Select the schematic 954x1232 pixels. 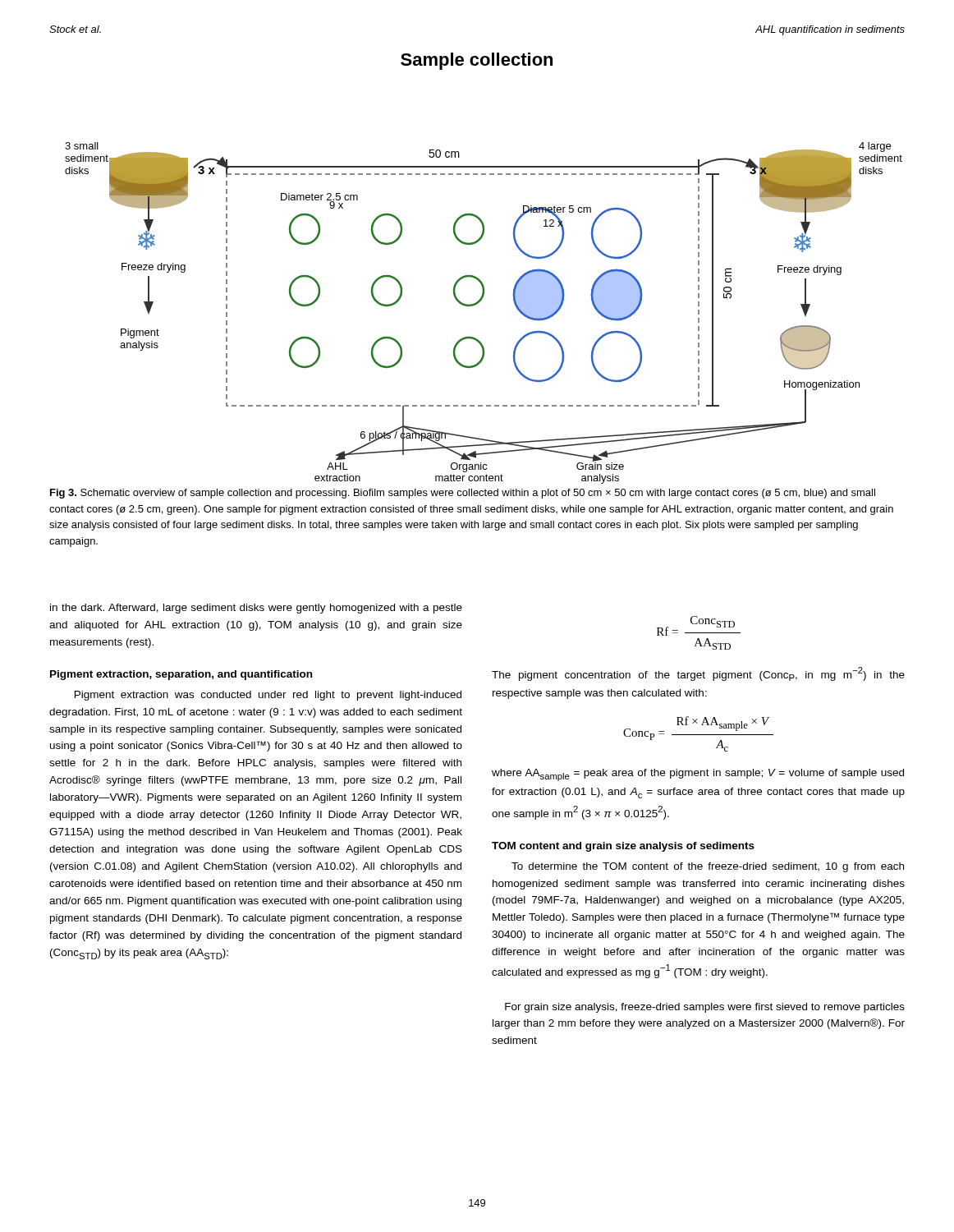[x=477, y=287]
